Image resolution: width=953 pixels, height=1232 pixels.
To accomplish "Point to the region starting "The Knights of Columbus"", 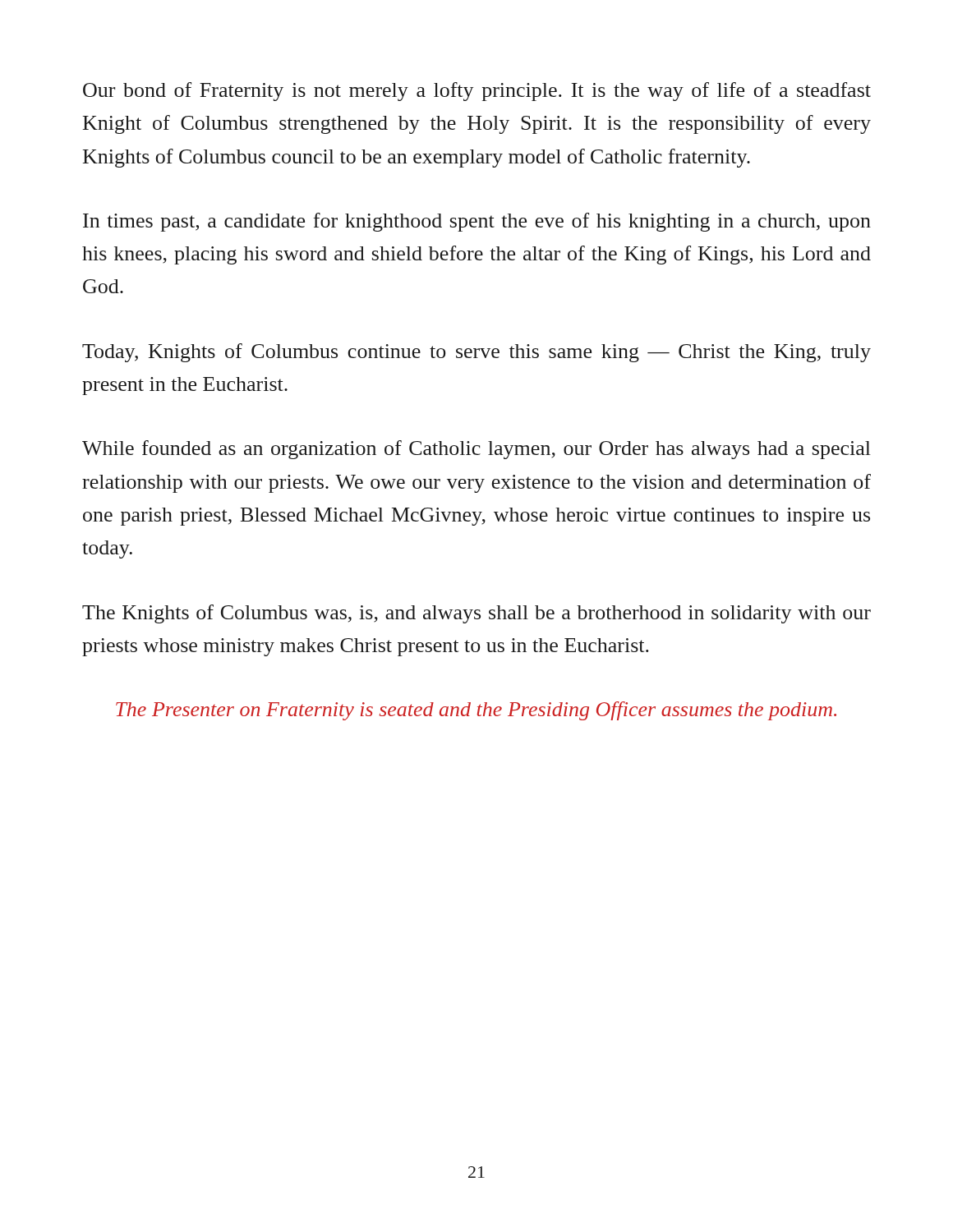I will (x=476, y=628).
